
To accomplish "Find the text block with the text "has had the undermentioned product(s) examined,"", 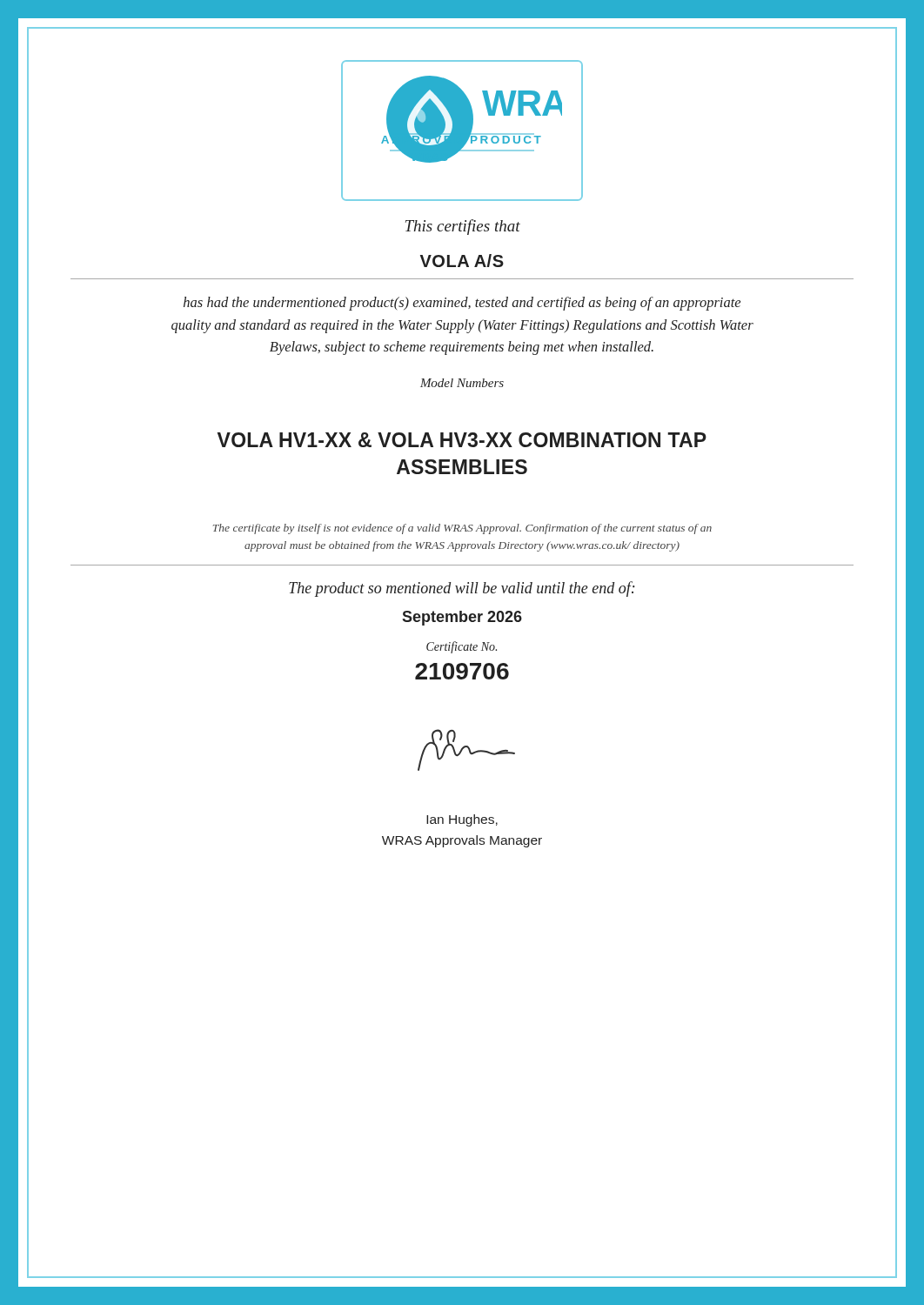I will [x=462, y=325].
